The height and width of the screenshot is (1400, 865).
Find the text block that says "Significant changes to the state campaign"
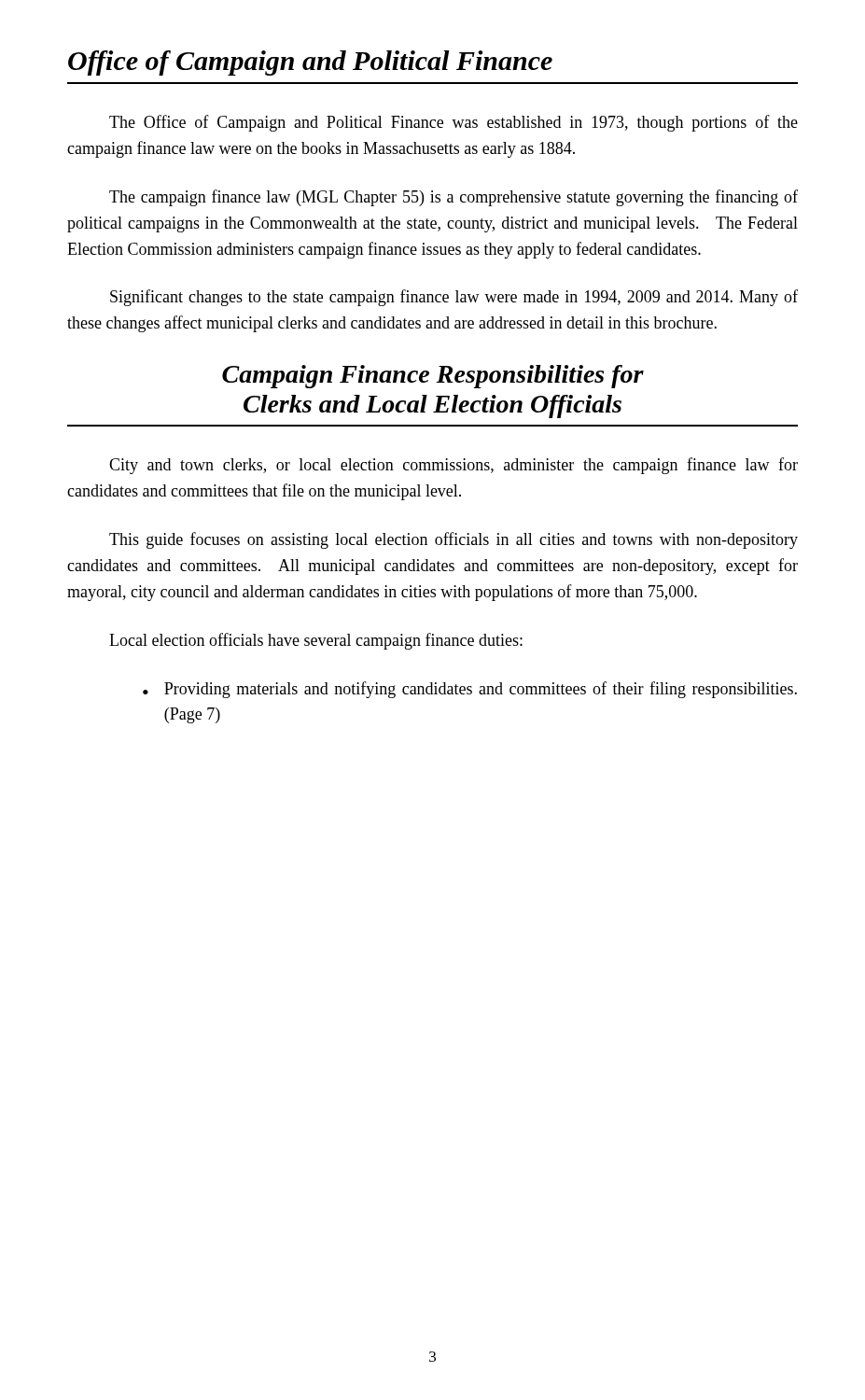click(432, 311)
